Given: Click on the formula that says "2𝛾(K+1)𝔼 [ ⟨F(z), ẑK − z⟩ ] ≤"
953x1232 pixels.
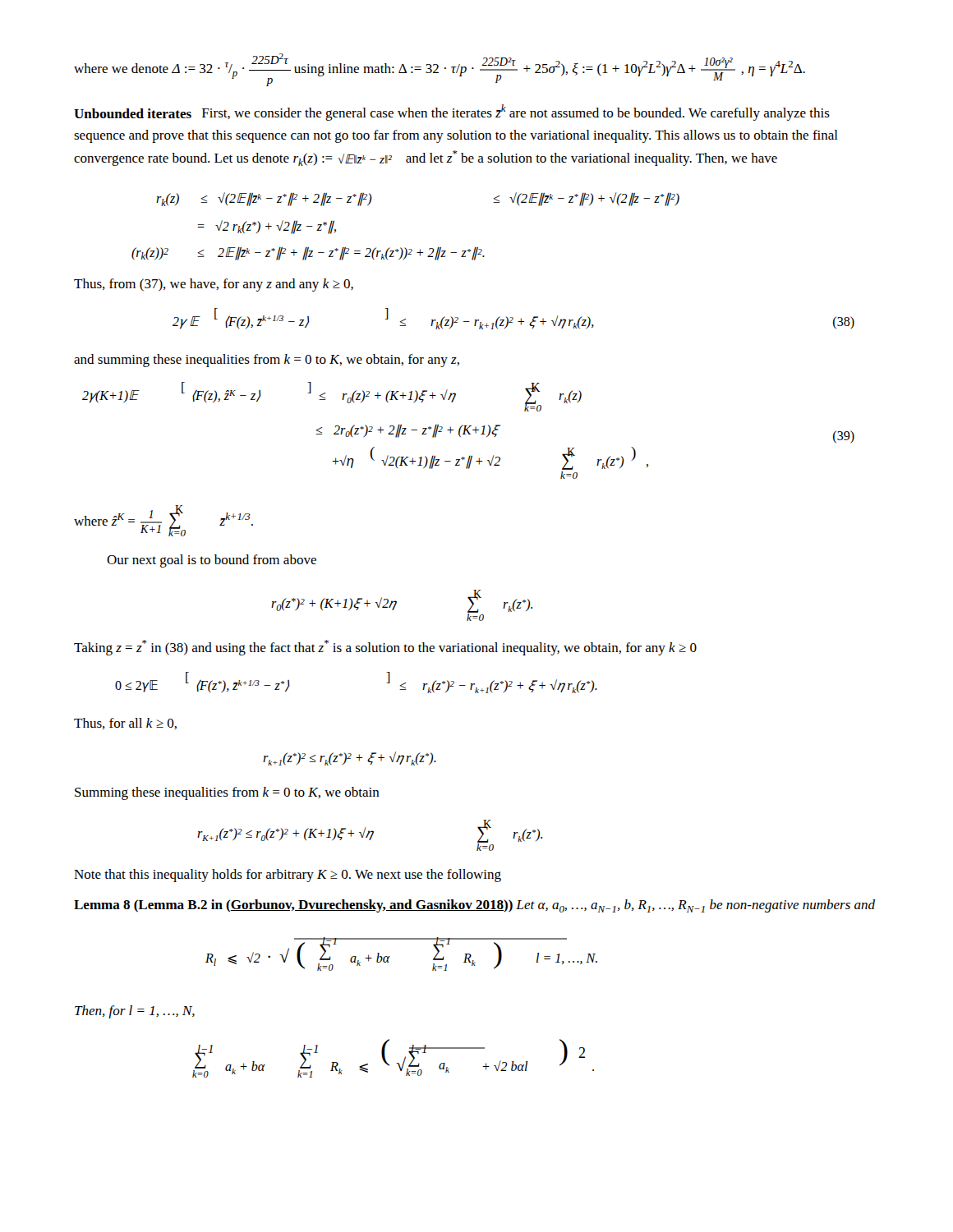Looking at the screenshot, I should pos(476,436).
